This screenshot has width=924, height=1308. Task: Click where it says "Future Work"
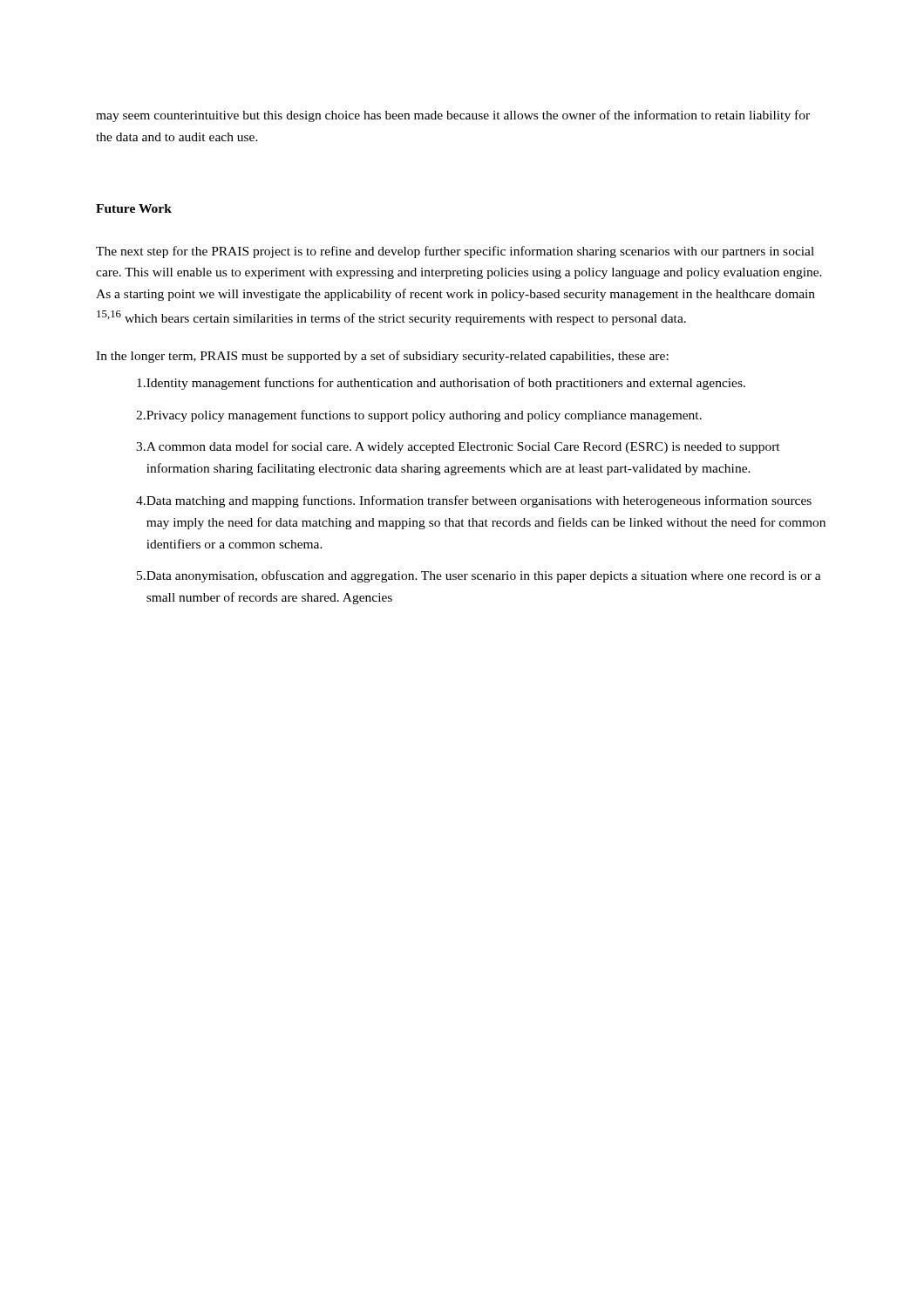(x=134, y=208)
